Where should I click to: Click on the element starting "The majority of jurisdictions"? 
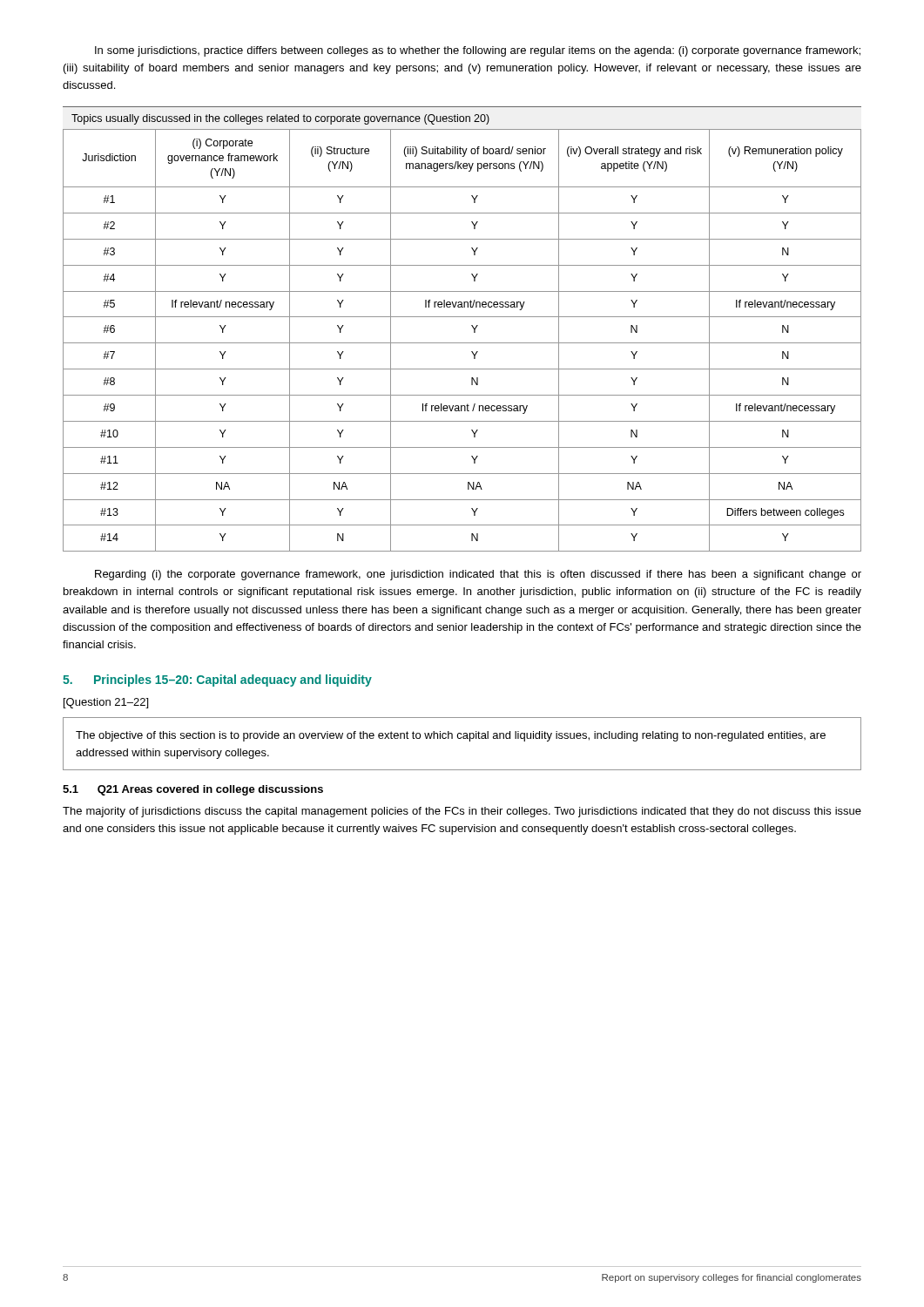tap(462, 820)
